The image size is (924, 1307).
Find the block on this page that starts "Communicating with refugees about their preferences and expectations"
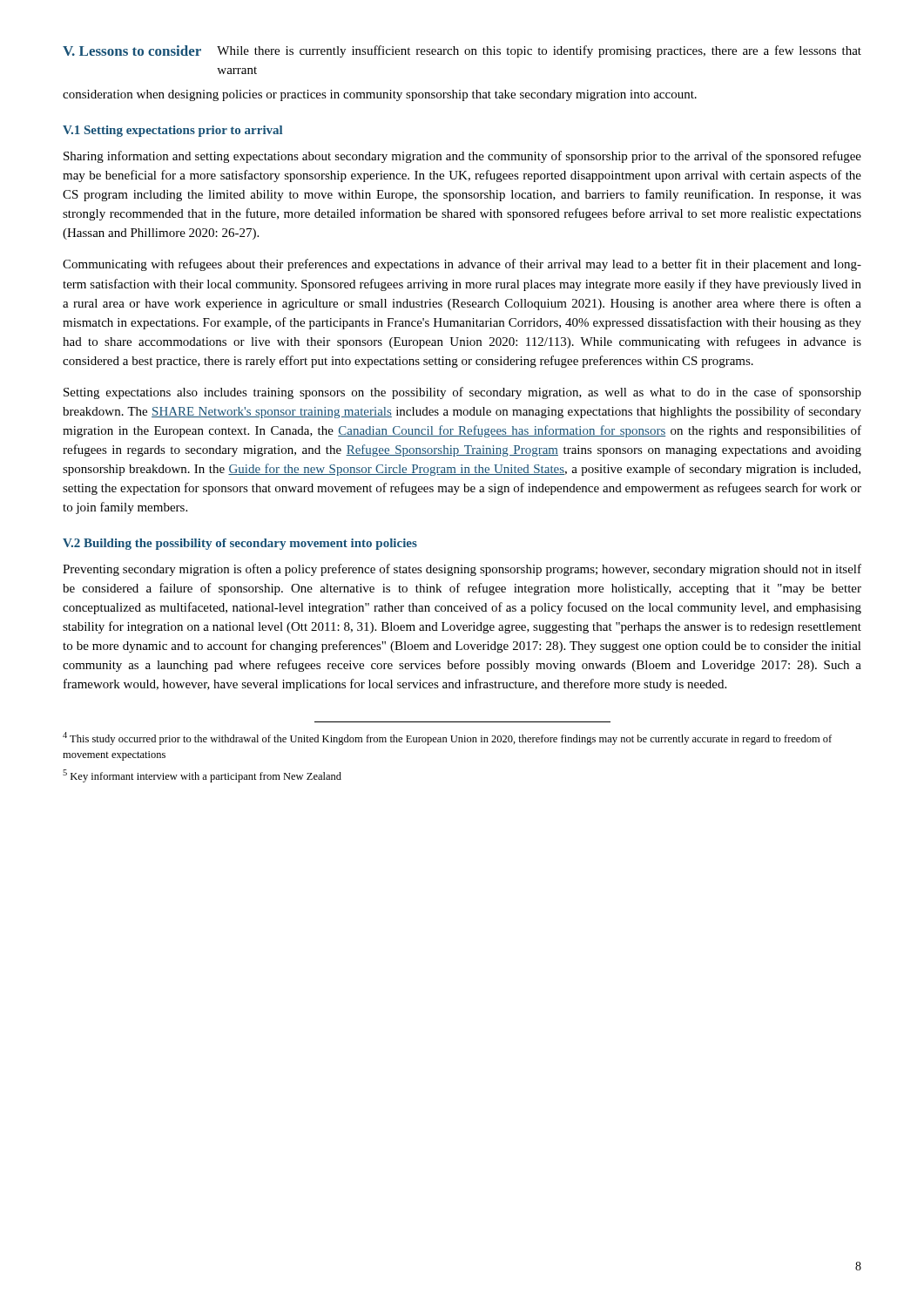coord(462,312)
